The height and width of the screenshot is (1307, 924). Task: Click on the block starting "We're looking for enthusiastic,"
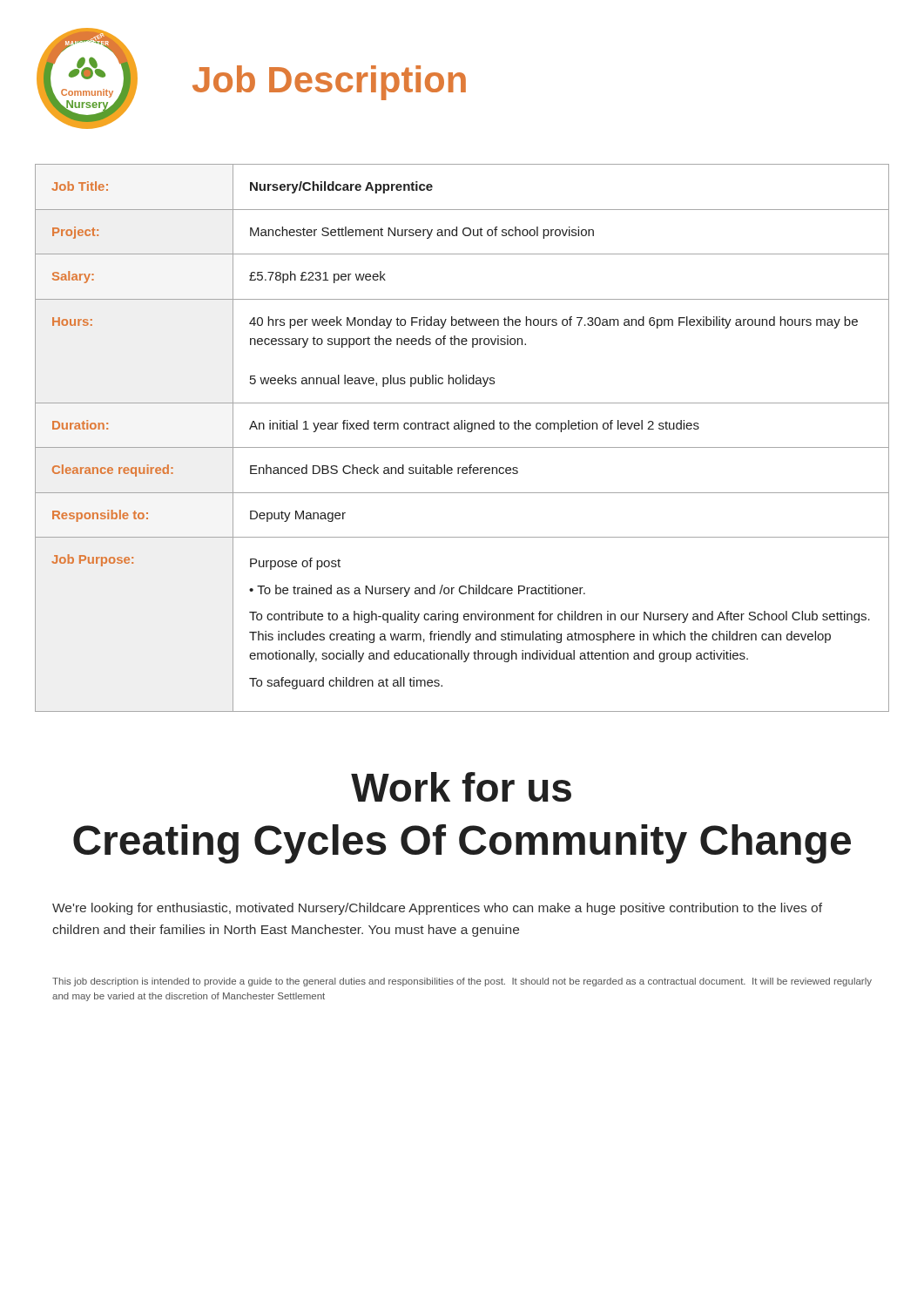click(x=437, y=918)
